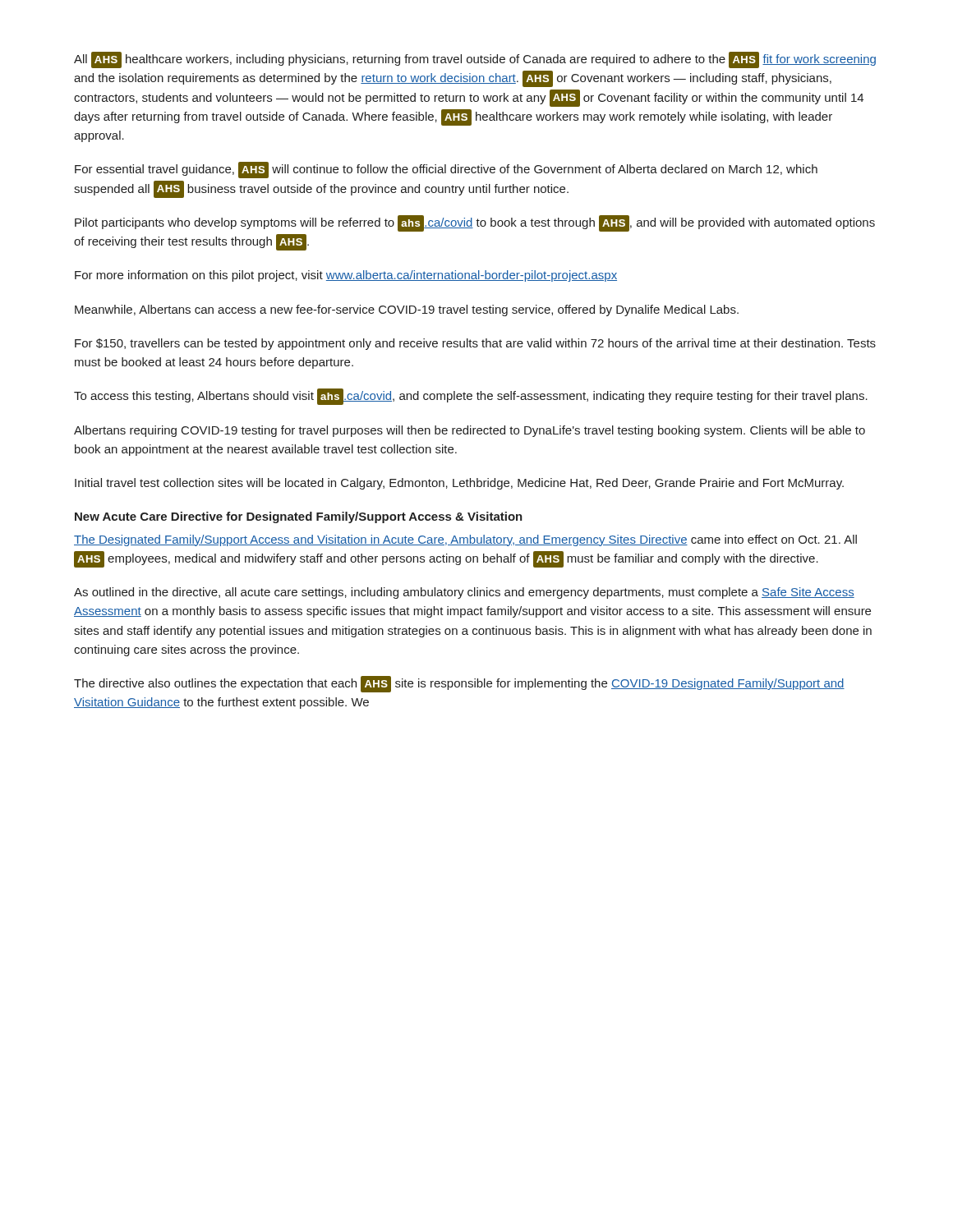Find the text block that says "The directive also outlines the expectation"
This screenshot has height=1232, width=953.
point(476,693)
